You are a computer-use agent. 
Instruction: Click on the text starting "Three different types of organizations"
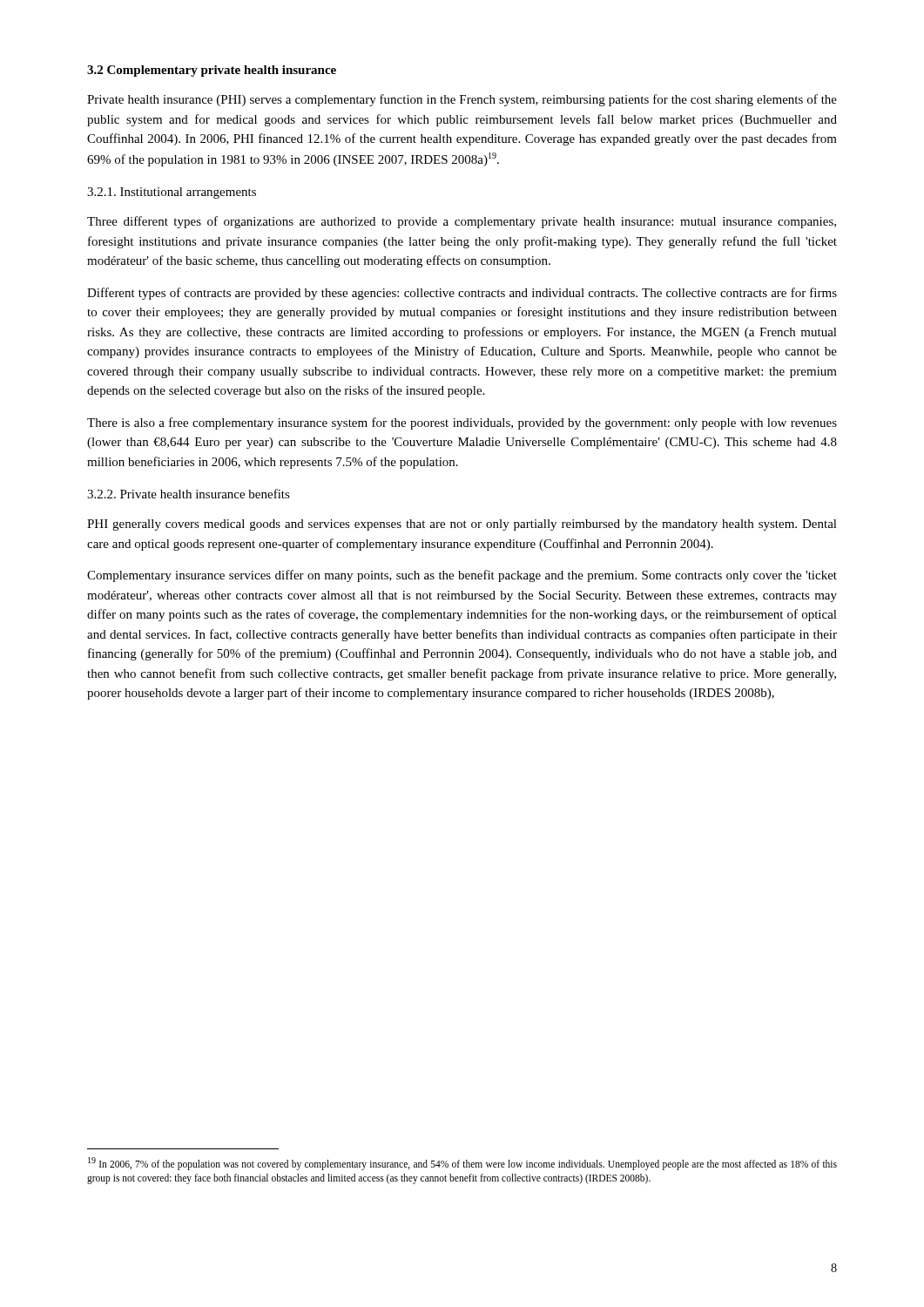(x=462, y=241)
